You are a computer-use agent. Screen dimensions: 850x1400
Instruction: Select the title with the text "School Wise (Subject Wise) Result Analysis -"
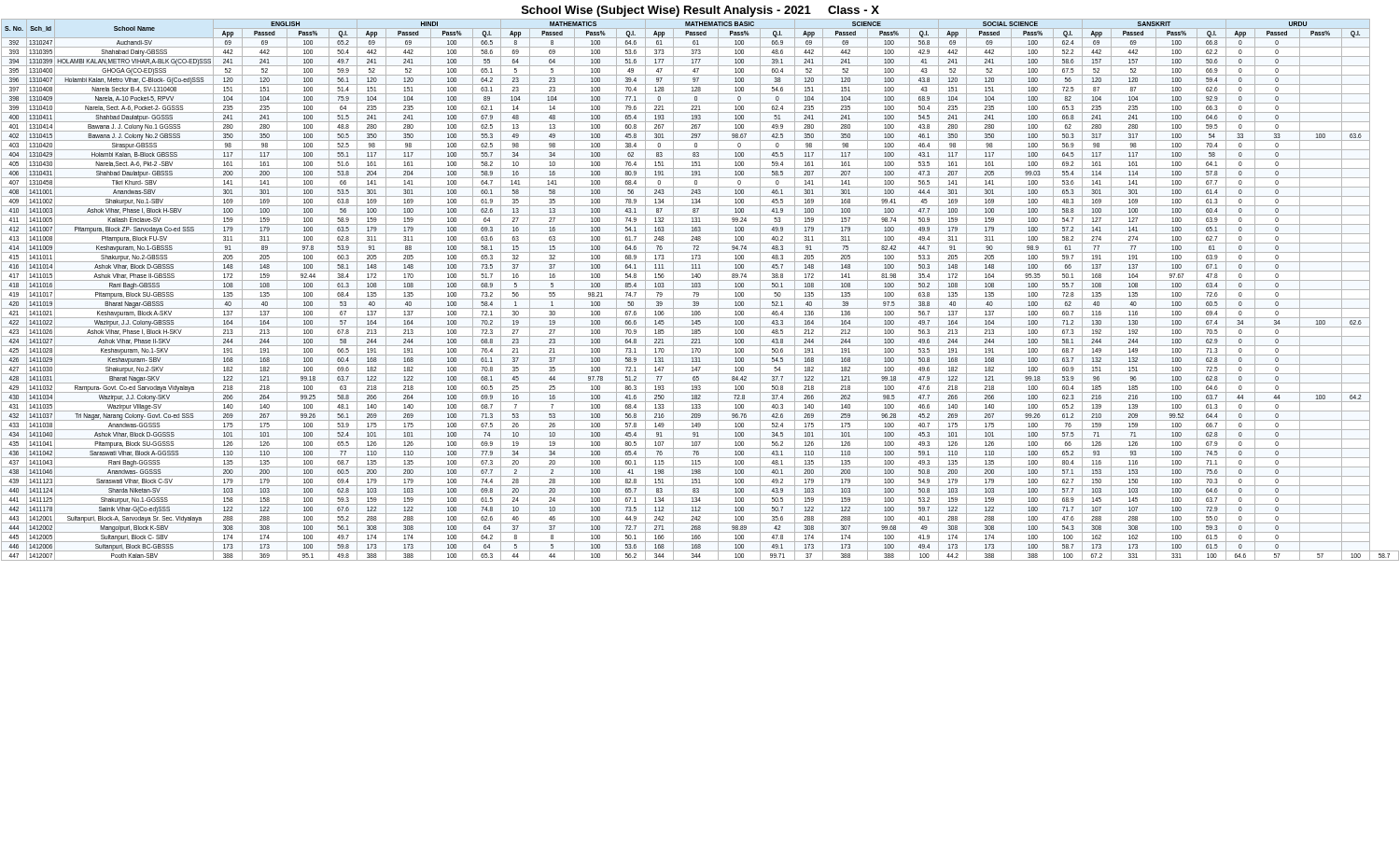[700, 10]
